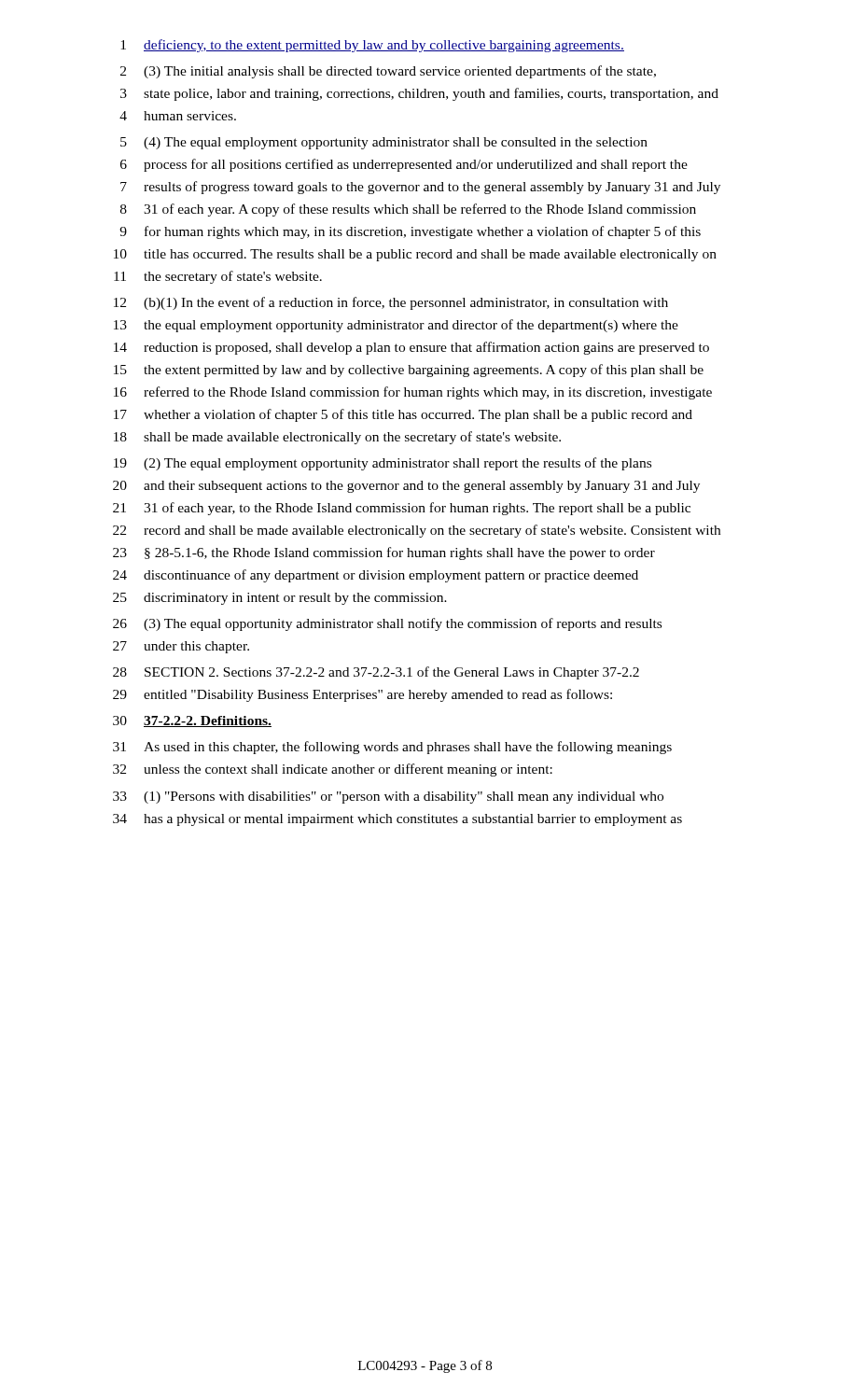Click the passage that begins "13 the equal"

(x=438, y=325)
